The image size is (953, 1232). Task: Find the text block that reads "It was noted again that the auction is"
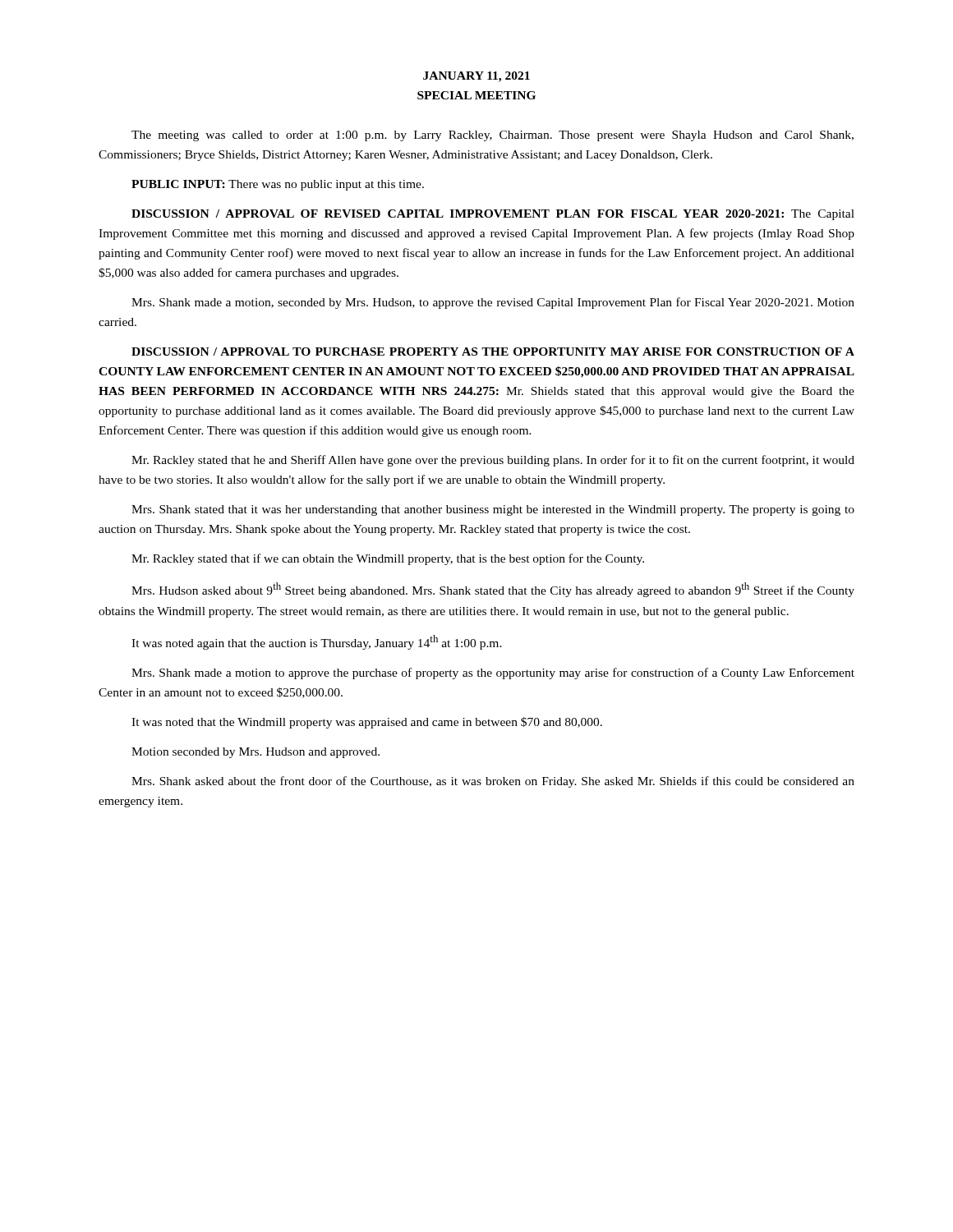click(x=317, y=641)
